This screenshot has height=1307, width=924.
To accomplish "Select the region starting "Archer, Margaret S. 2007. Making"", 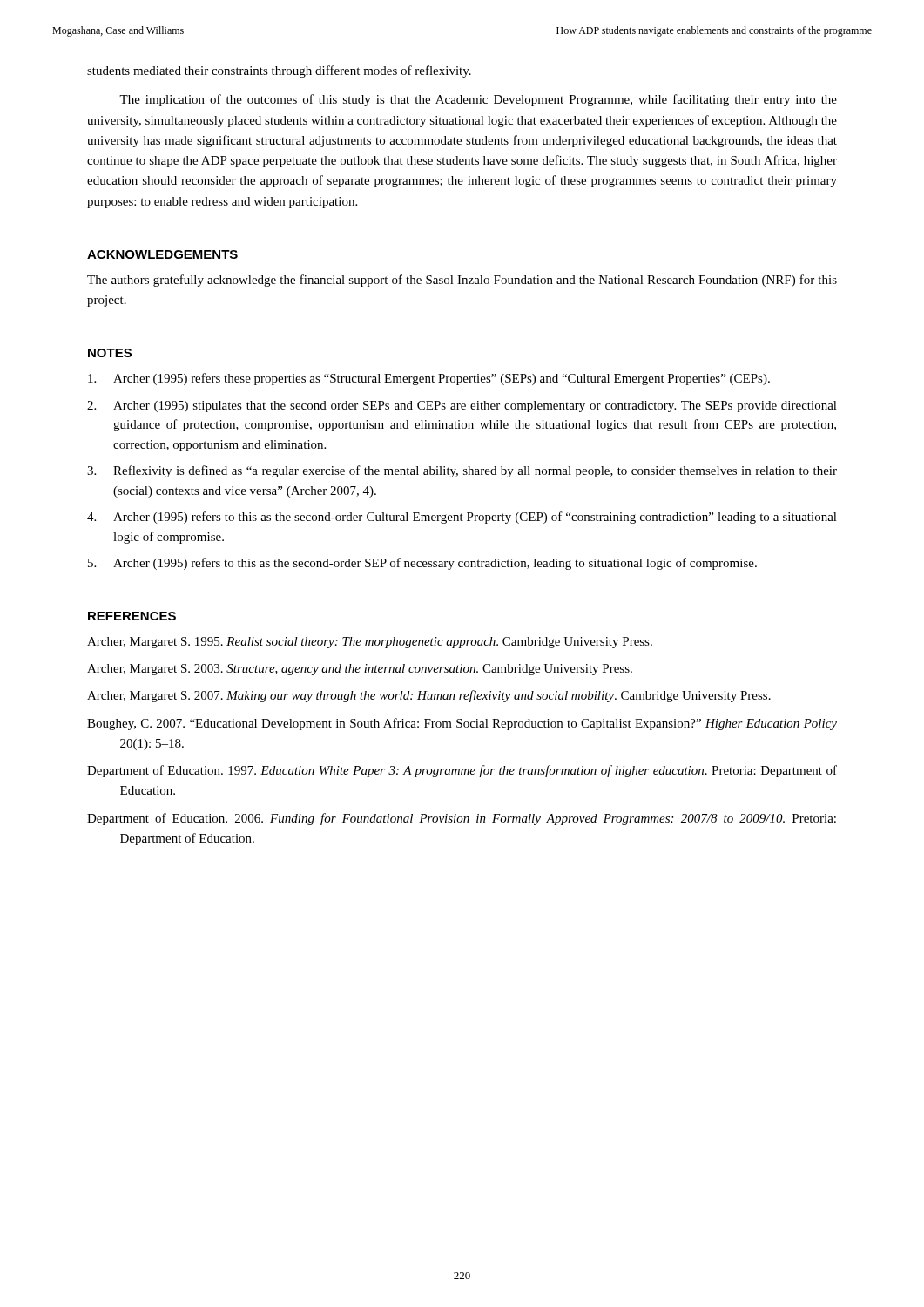I will tap(429, 696).
